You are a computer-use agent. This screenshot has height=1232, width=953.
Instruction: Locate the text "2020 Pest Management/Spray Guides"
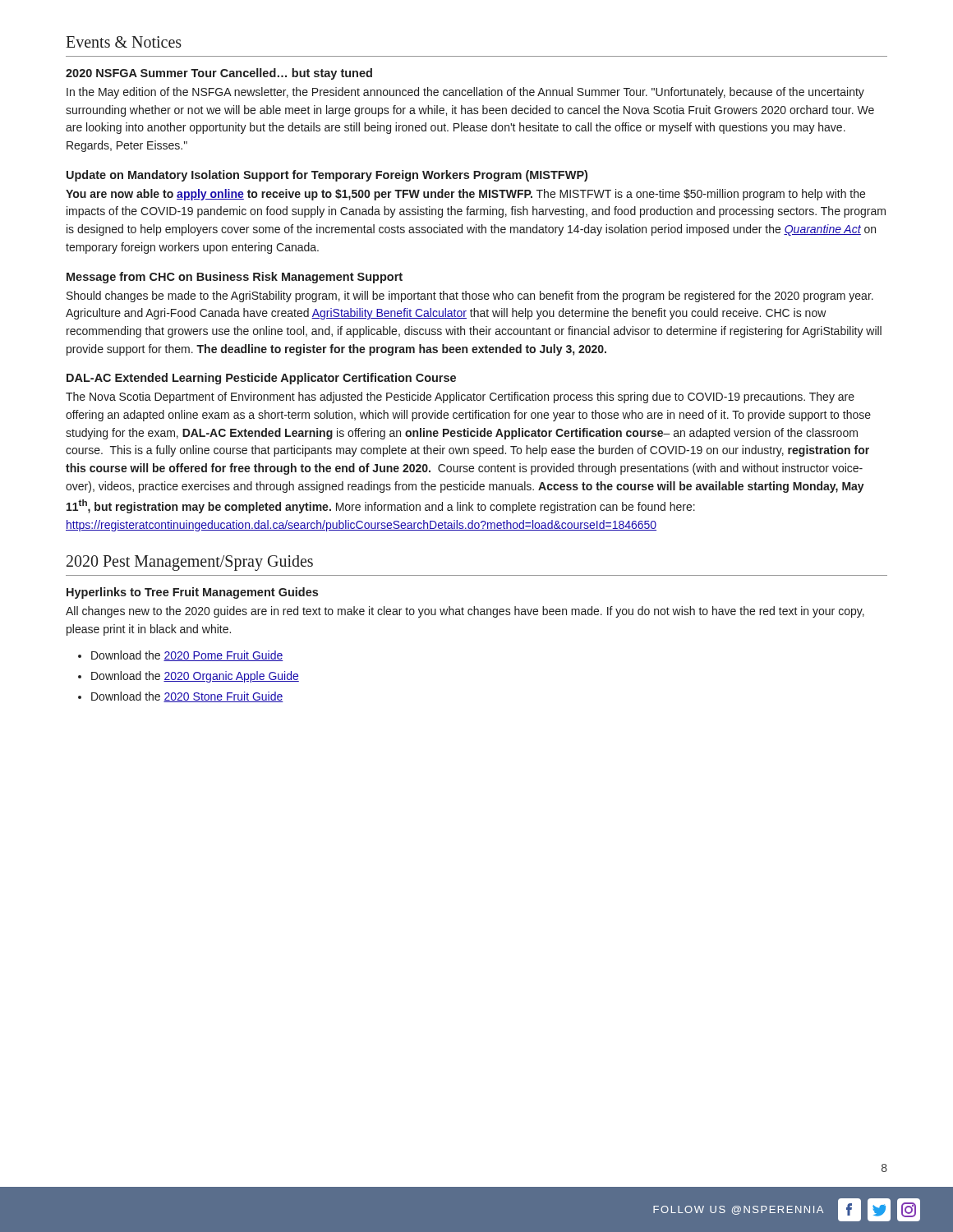click(190, 563)
